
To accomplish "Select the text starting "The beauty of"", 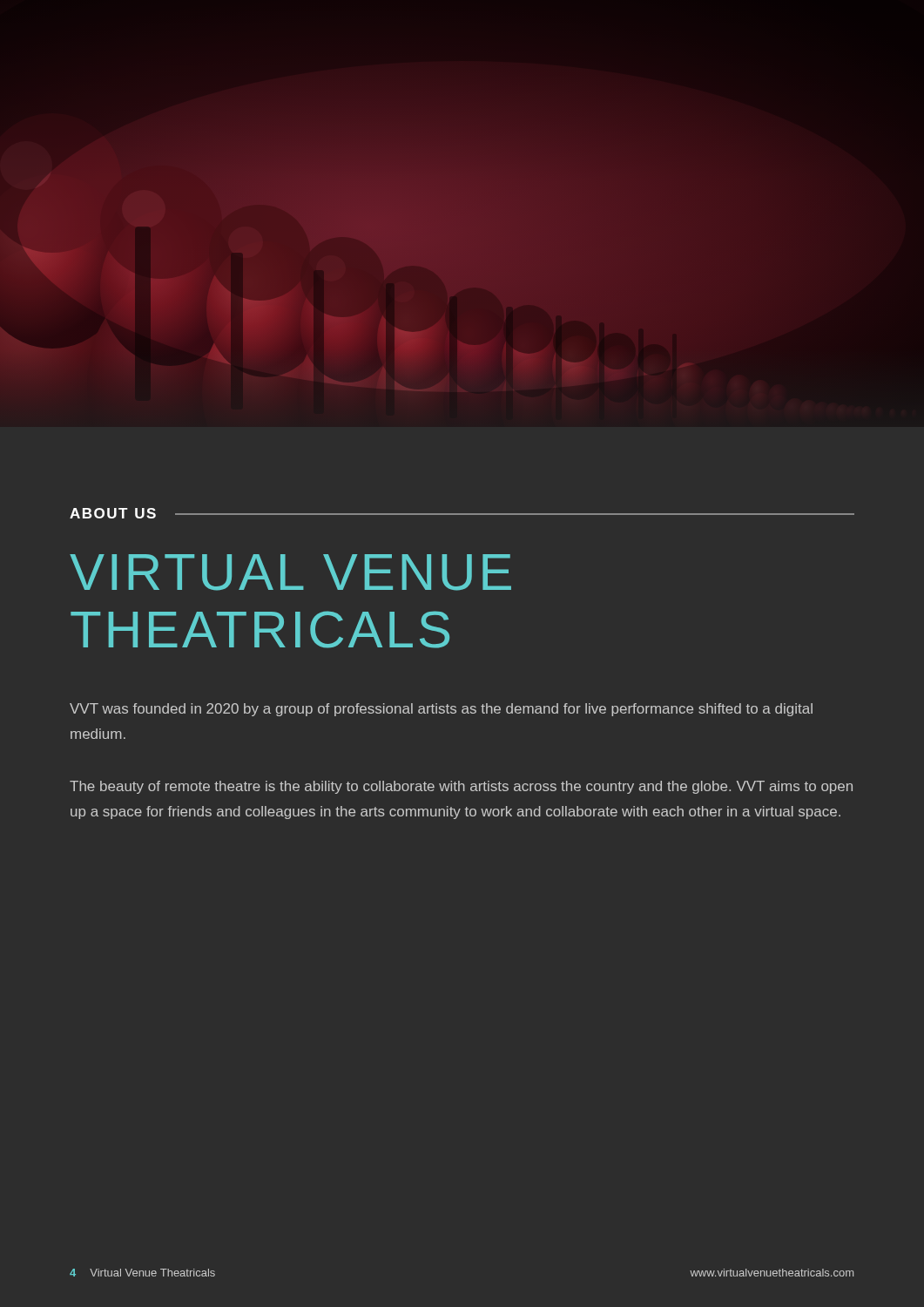I will (x=462, y=799).
